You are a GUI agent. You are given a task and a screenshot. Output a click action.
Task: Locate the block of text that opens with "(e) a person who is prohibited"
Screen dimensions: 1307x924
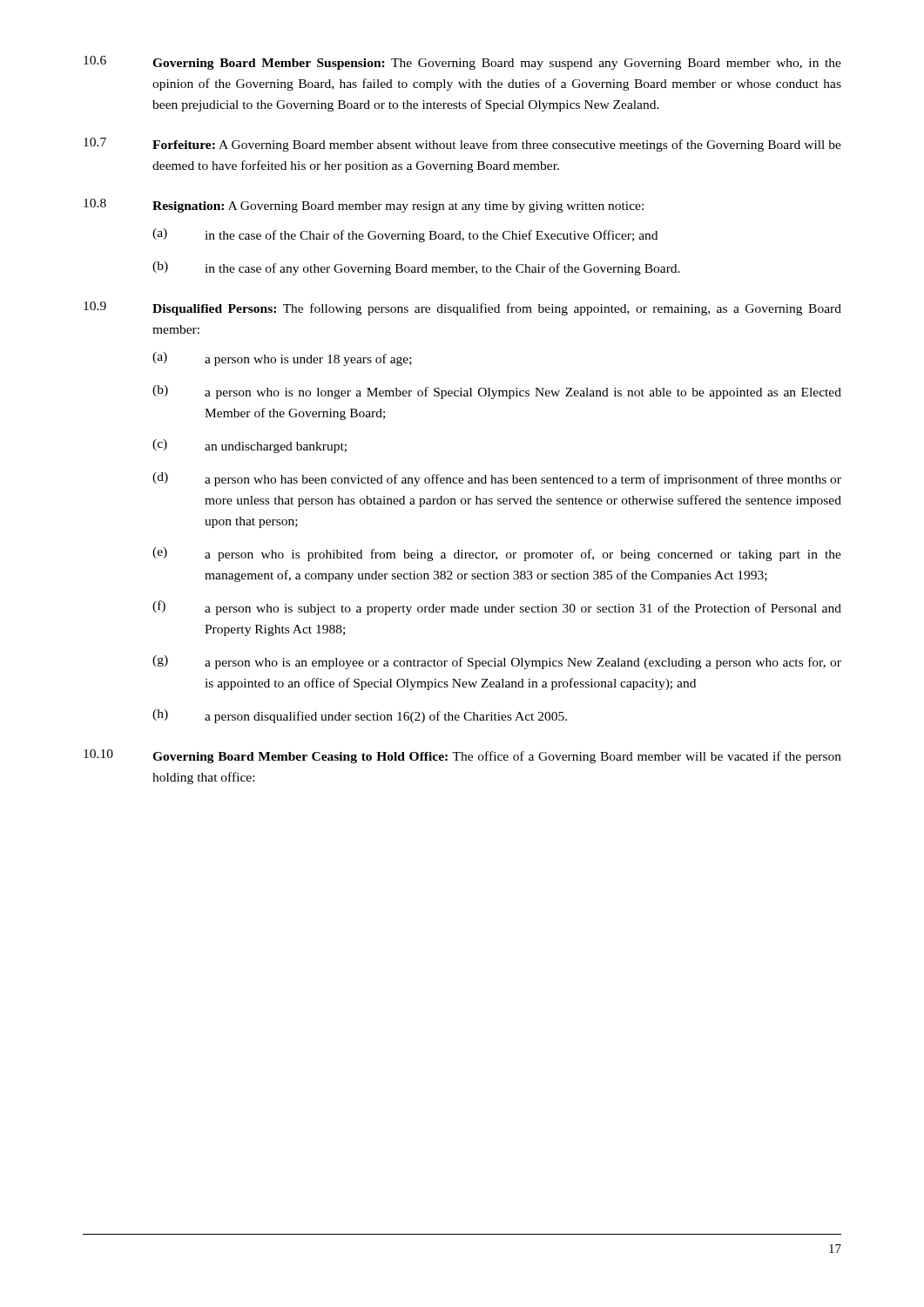497,565
